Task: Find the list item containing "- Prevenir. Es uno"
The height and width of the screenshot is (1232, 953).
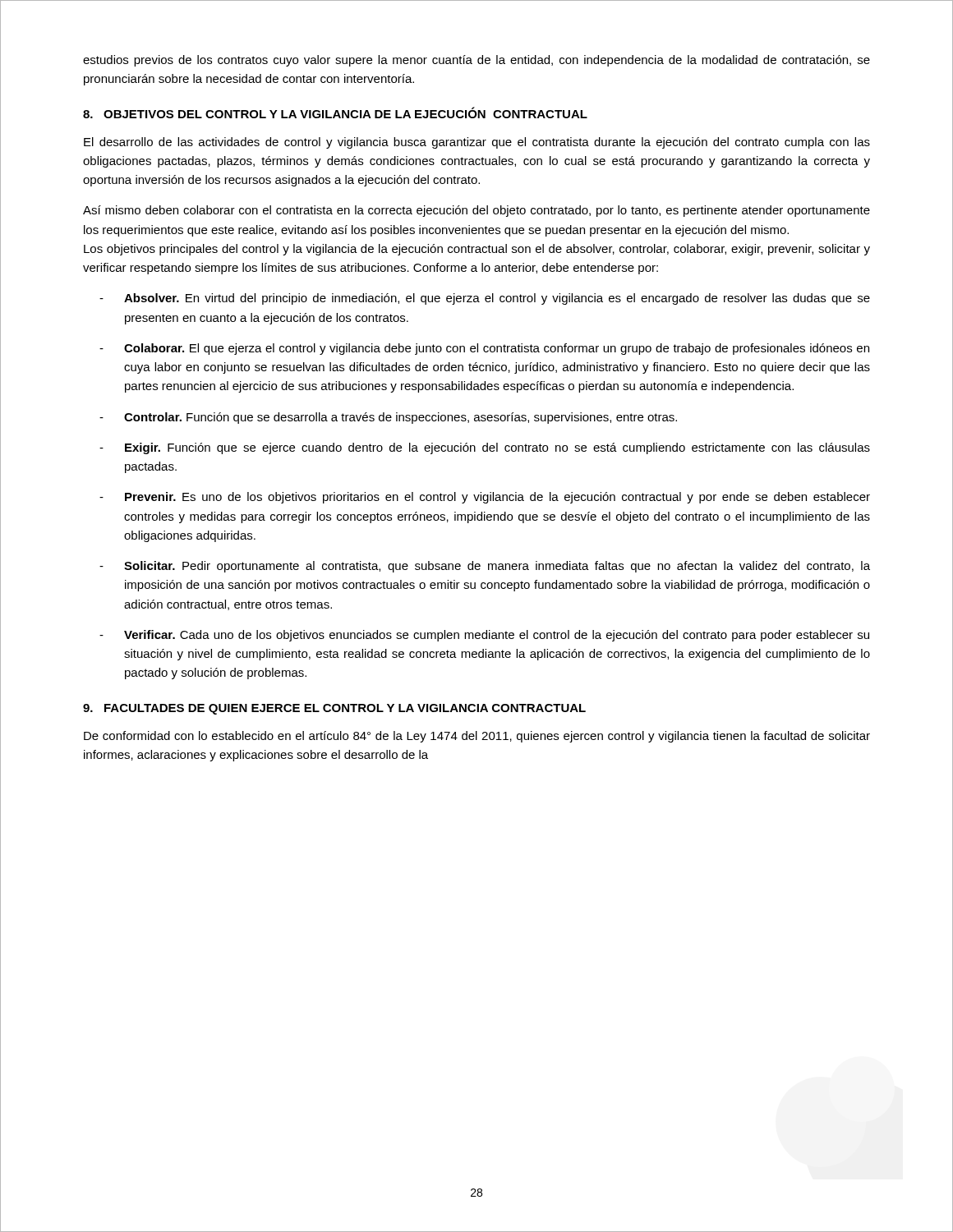Action: (476, 516)
